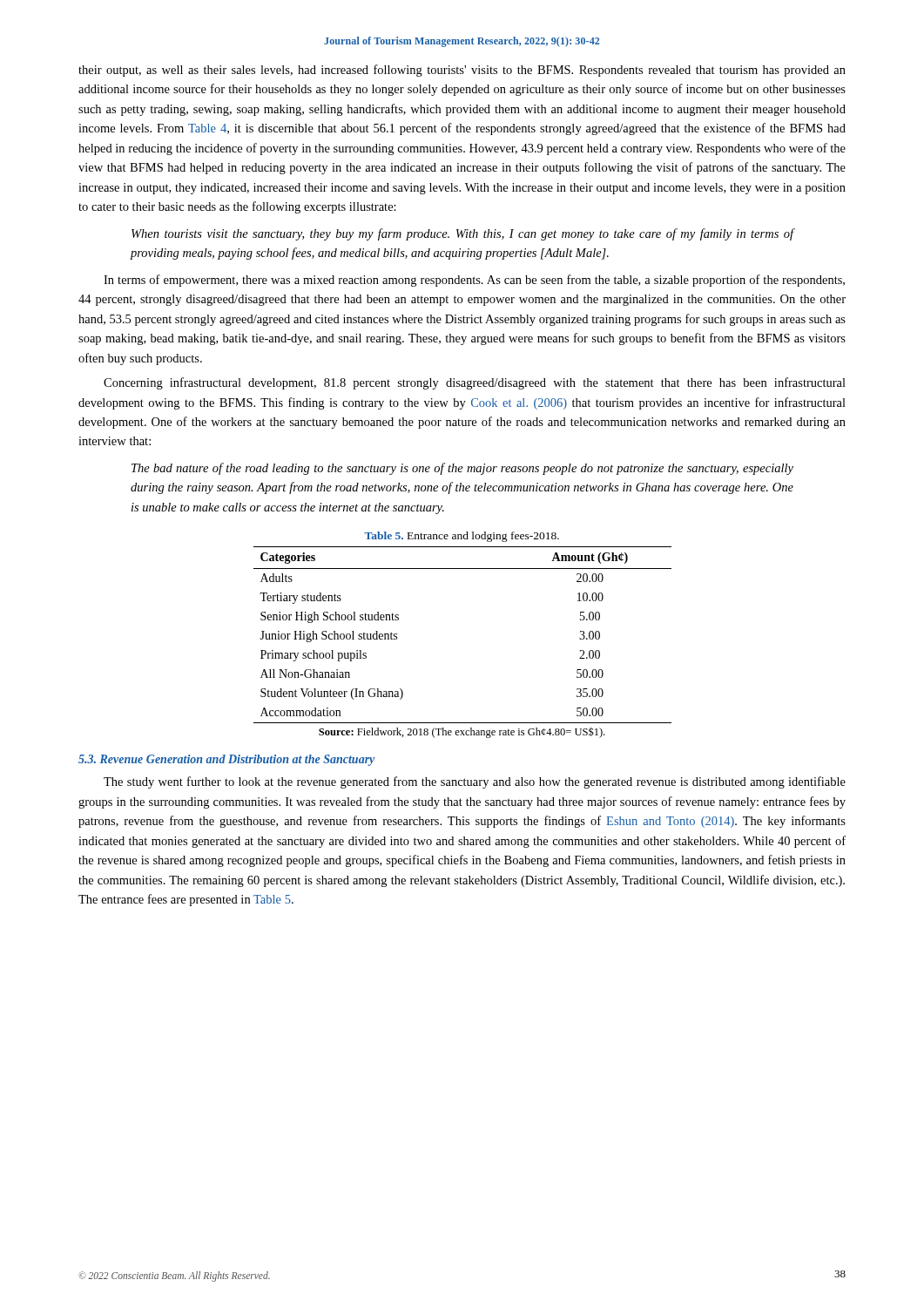924x1307 pixels.
Task: Find the table
Action: [x=462, y=635]
